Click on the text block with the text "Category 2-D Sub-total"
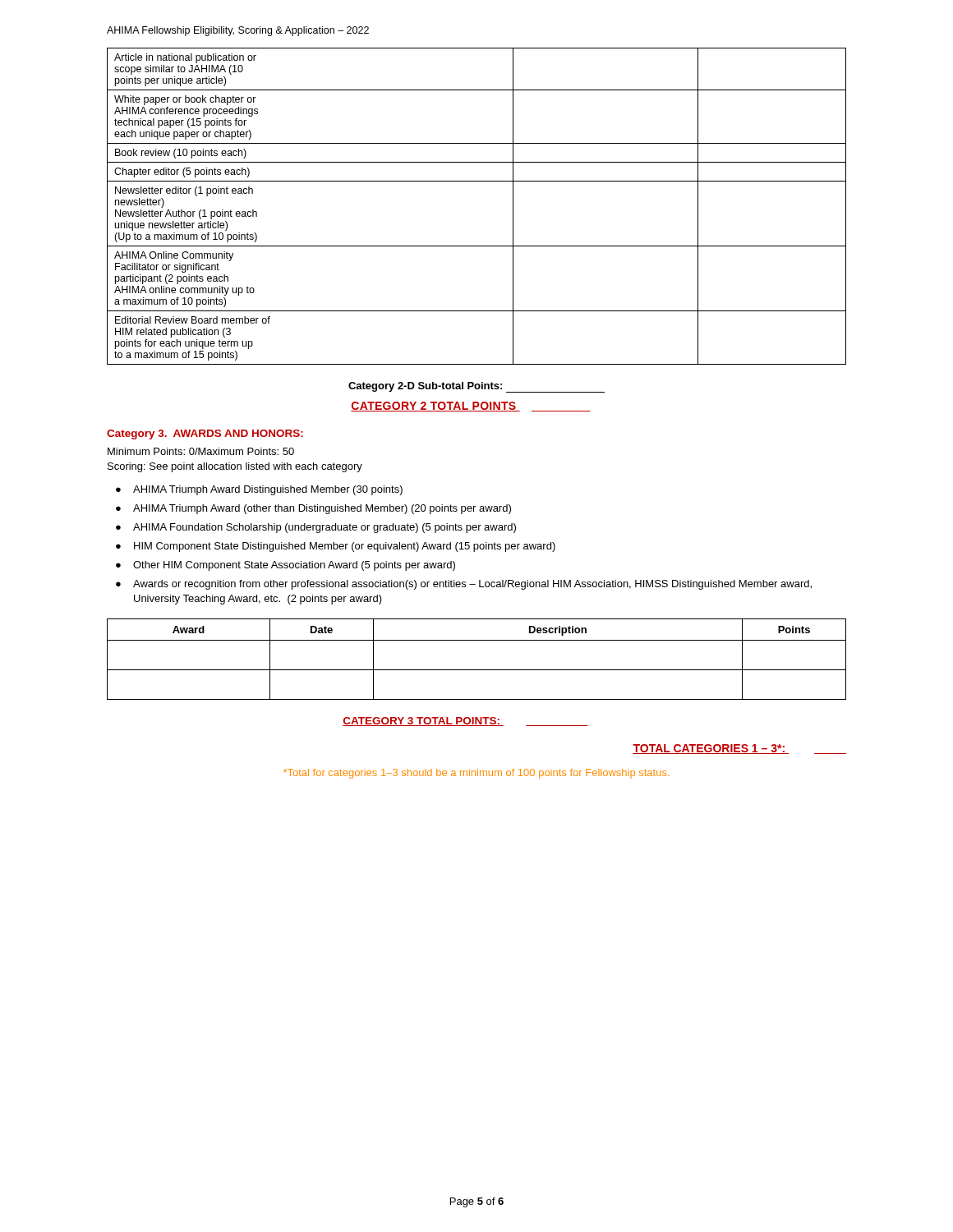This screenshot has width=953, height=1232. pyautogui.click(x=476, y=386)
